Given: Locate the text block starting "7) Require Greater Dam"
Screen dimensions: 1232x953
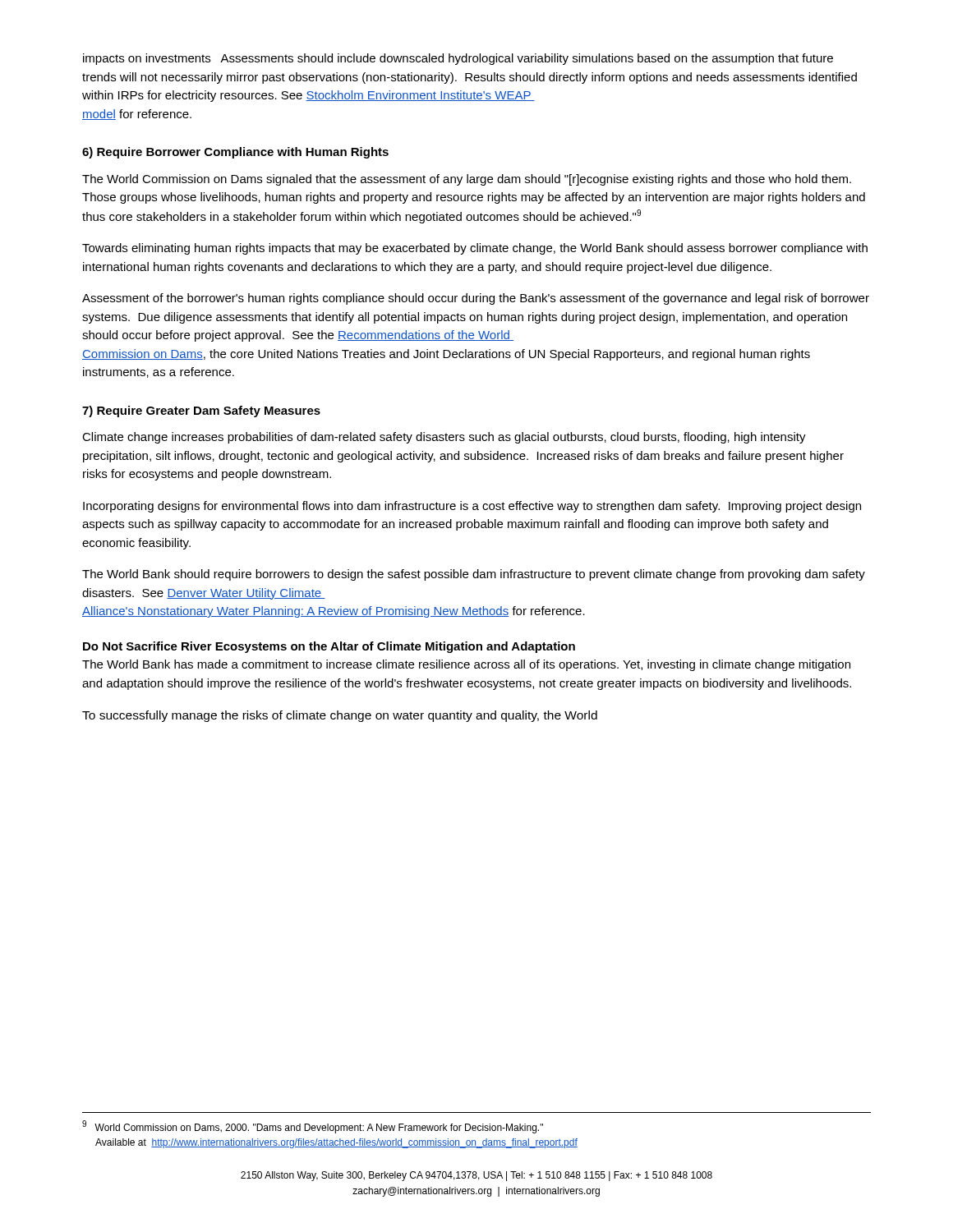Looking at the screenshot, I should (x=201, y=410).
